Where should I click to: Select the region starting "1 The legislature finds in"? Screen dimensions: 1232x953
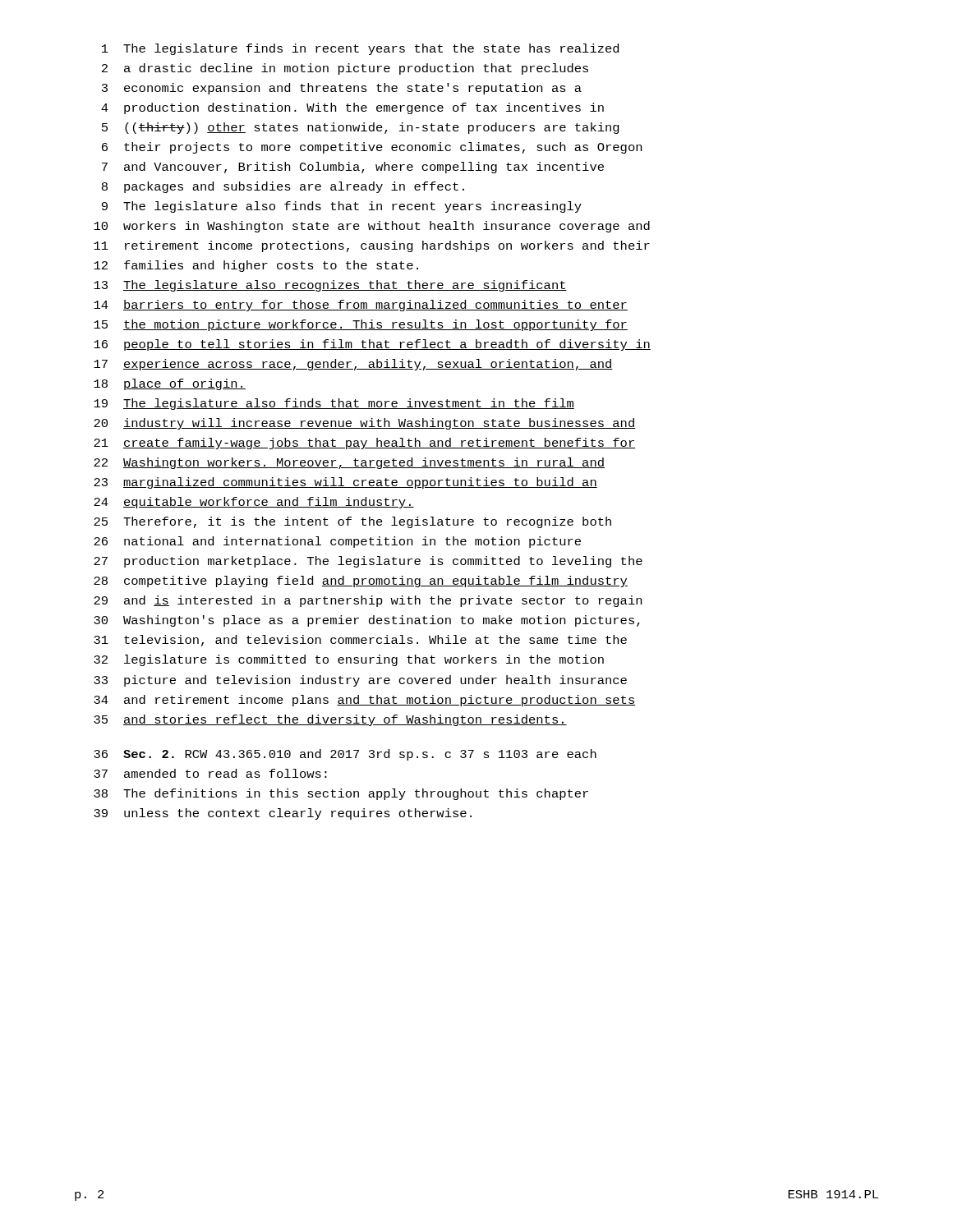pyautogui.click(x=476, y=49)
